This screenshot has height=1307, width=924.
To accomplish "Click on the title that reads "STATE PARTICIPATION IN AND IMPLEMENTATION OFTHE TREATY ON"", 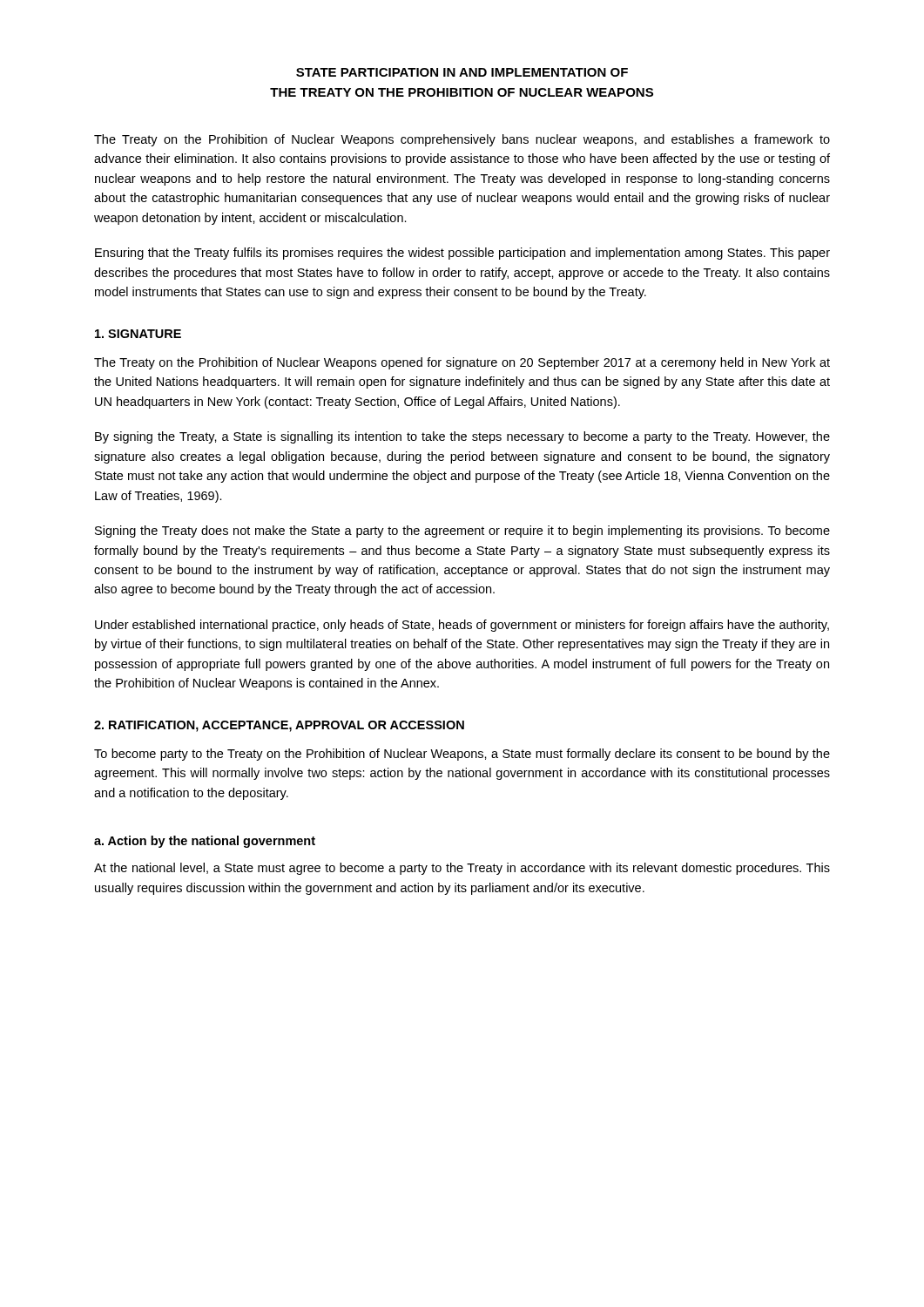I will 462,82.
